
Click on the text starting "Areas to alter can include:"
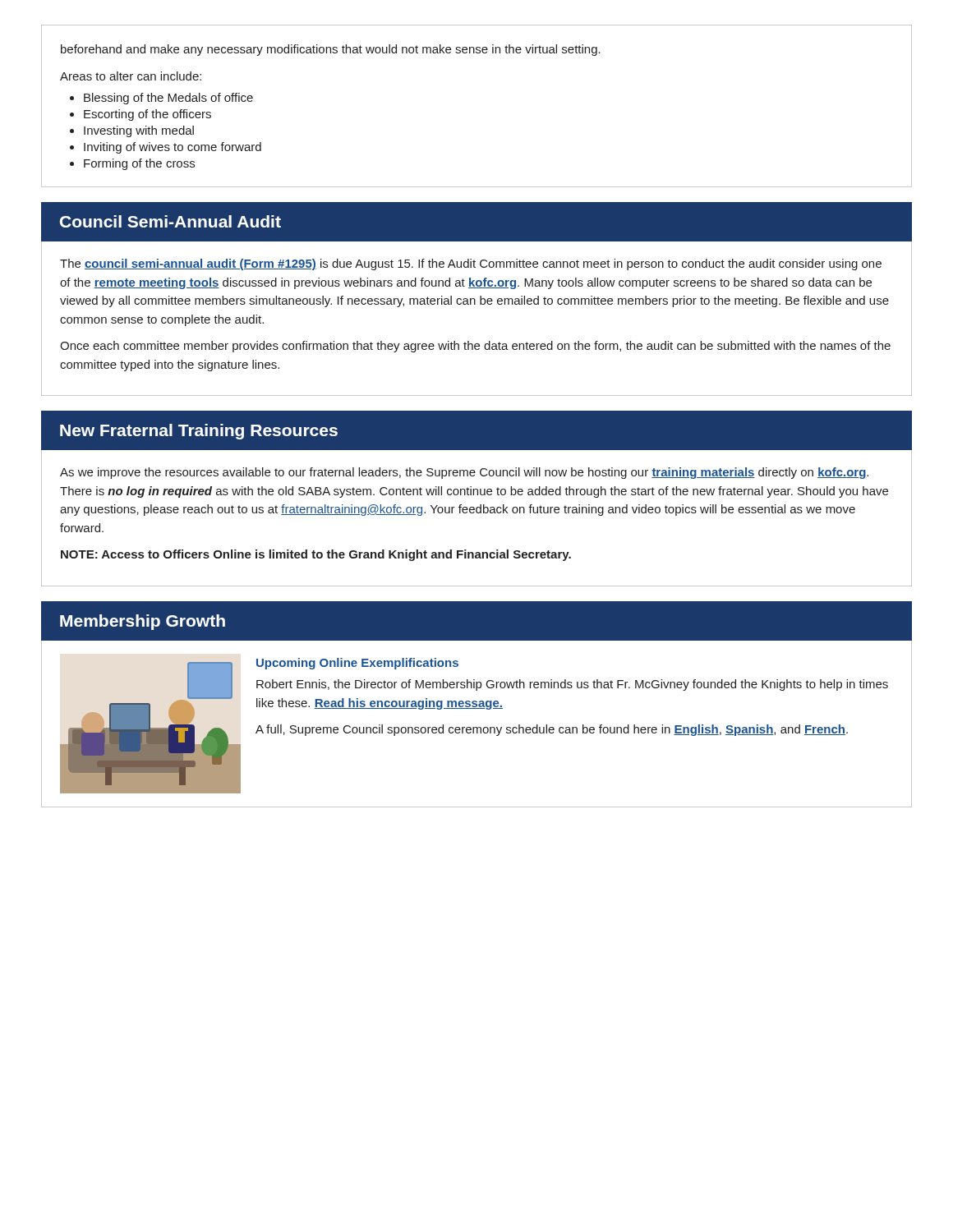point(131,76)
